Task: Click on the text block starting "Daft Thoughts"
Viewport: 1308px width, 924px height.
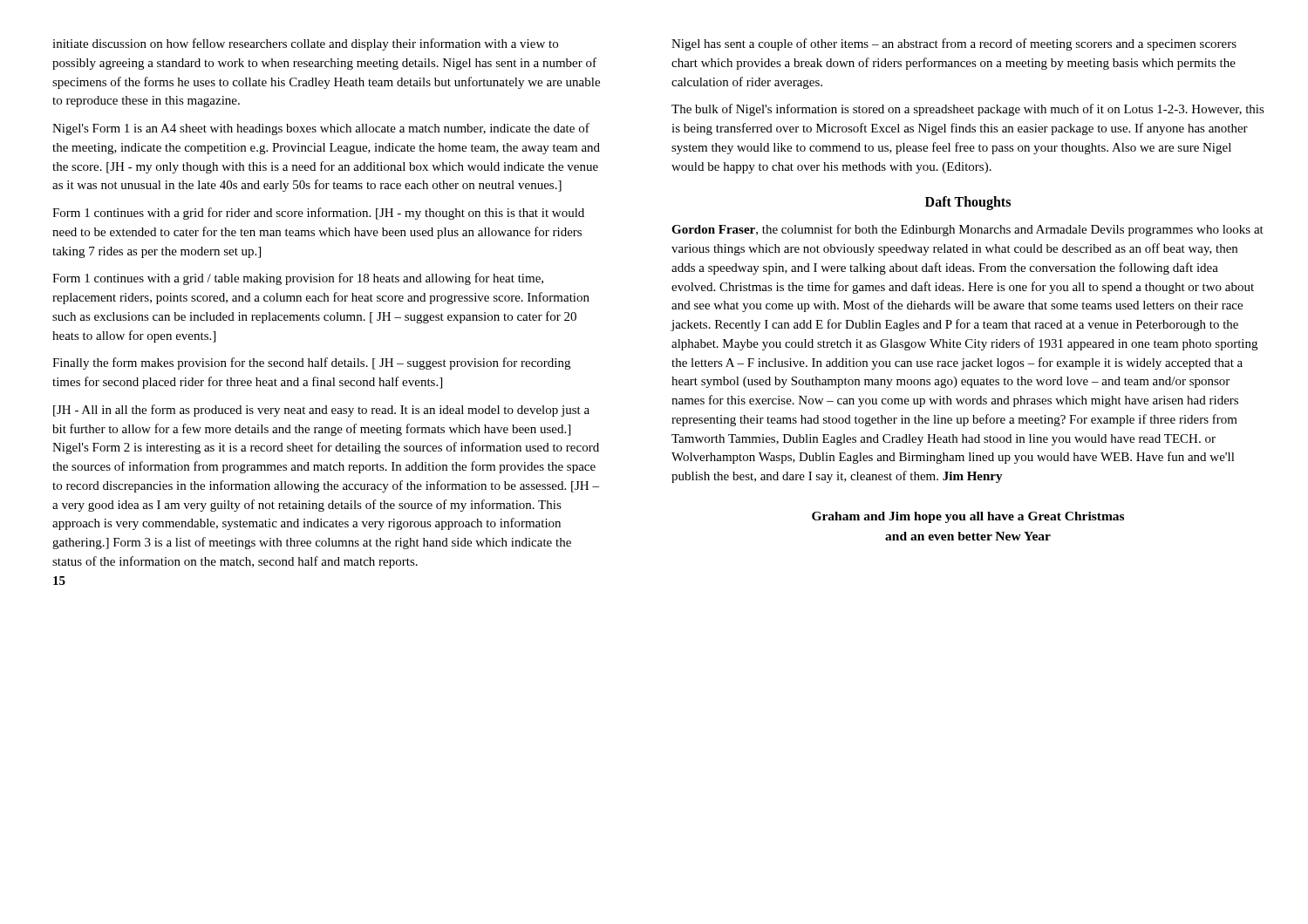Action: (x=968, y=202)
